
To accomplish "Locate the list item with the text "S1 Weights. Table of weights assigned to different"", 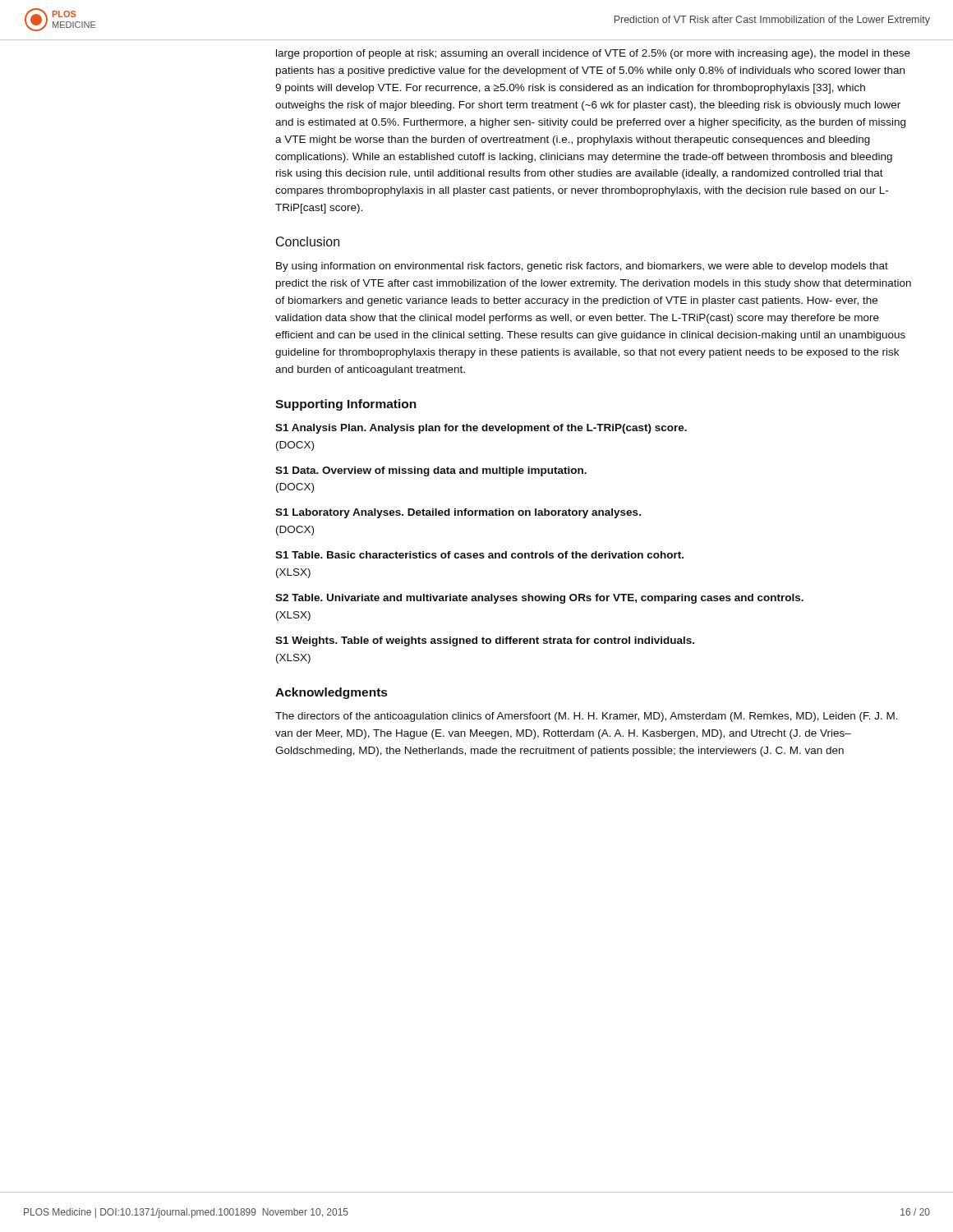I will pos(485,649).
